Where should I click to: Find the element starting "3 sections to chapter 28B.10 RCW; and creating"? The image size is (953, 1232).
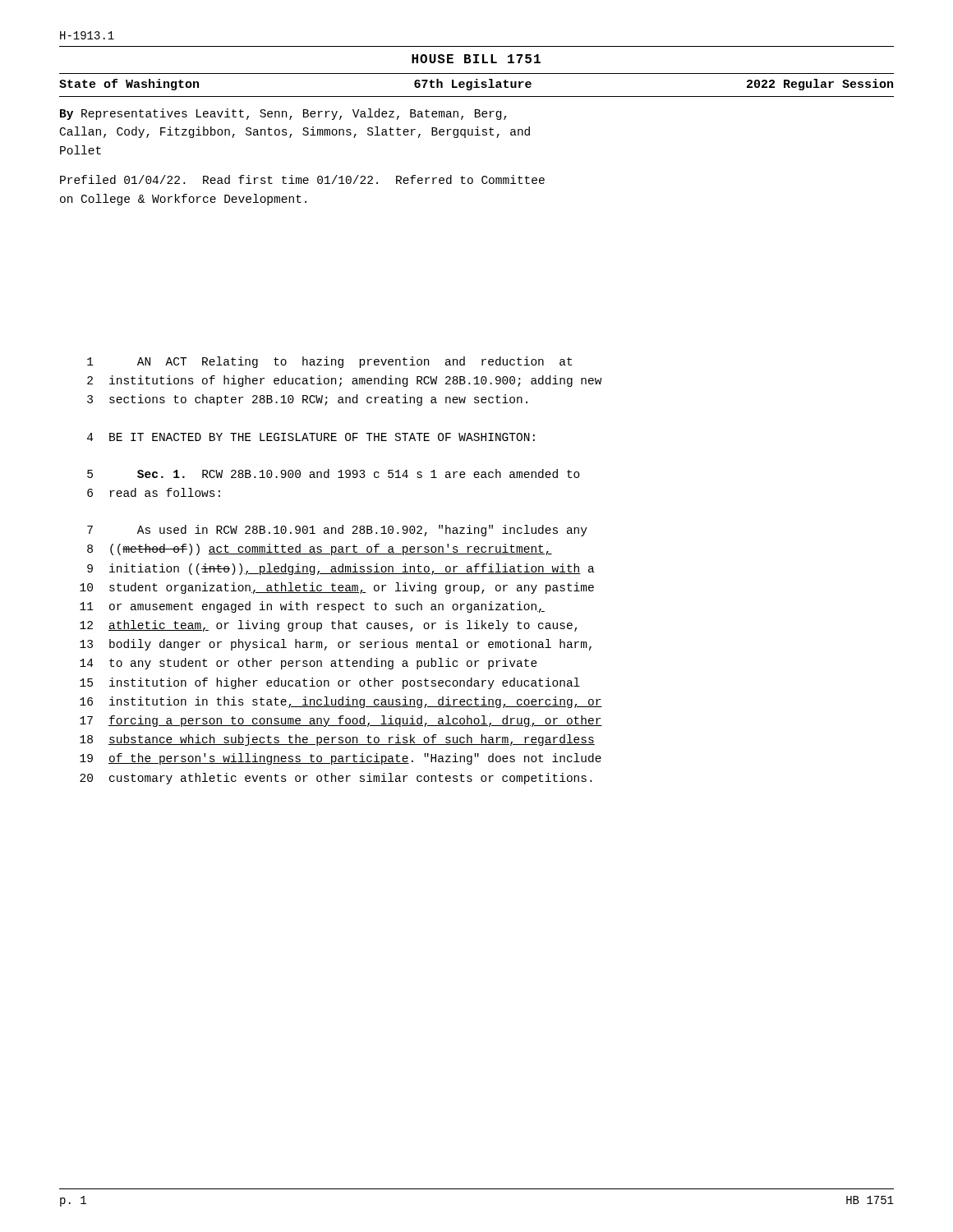(476, 401)
